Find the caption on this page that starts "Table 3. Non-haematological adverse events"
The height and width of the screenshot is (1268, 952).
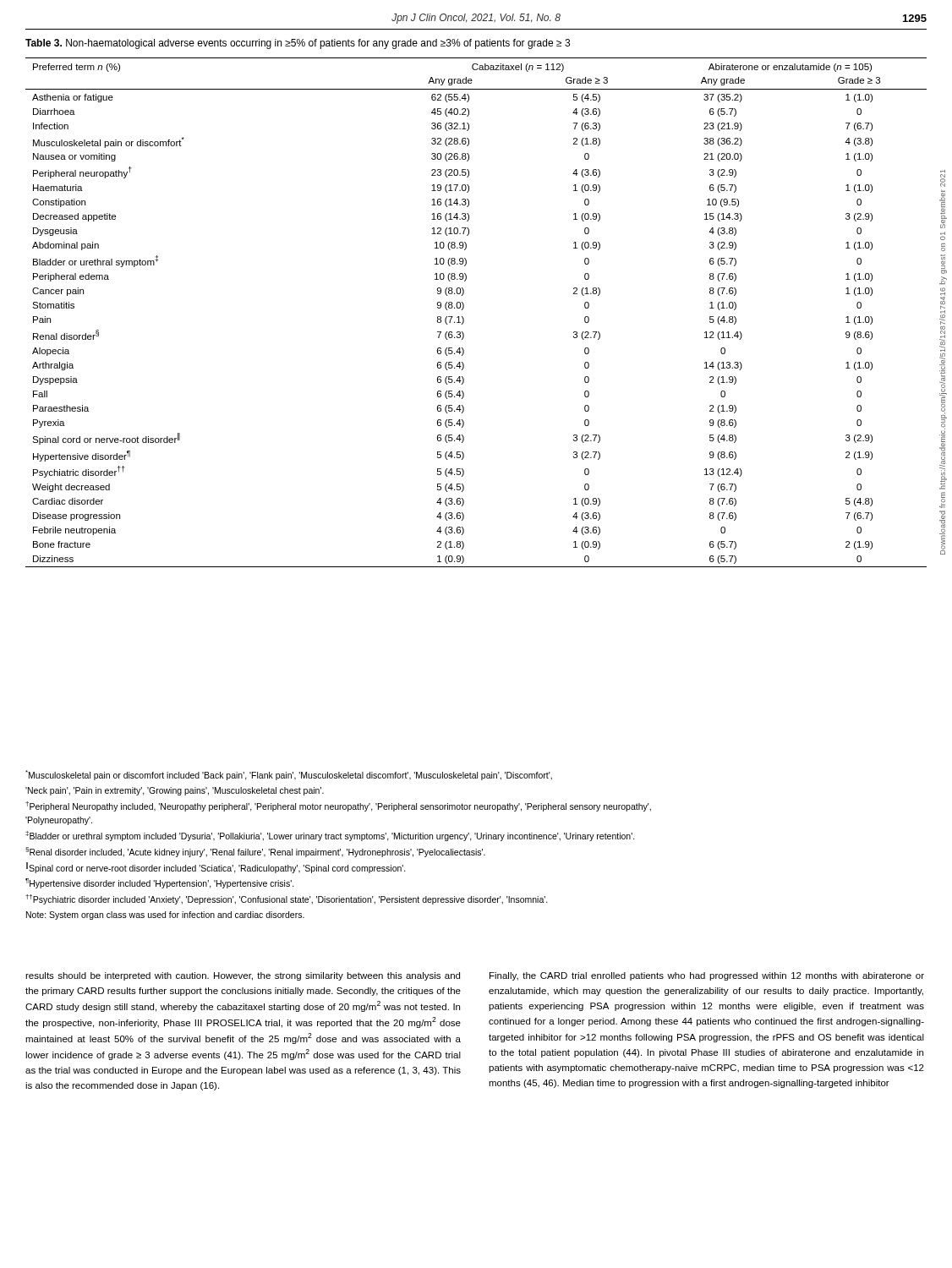point(298,43)
